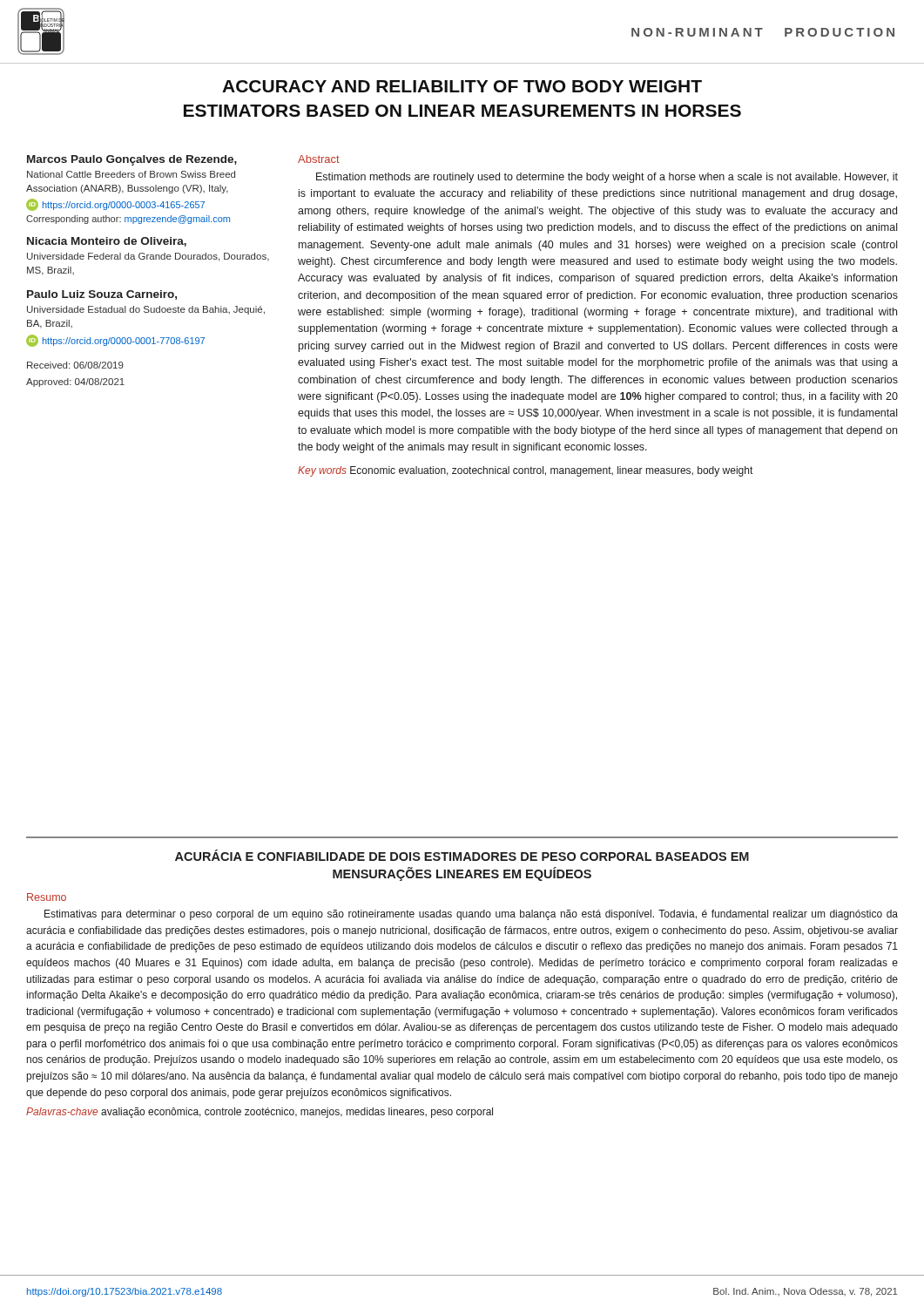Locate the text block that reads "Marcos Paulo Gonçalves de Rezende, National"
The width and height of the screenshot is (924, 1307).
152,188
